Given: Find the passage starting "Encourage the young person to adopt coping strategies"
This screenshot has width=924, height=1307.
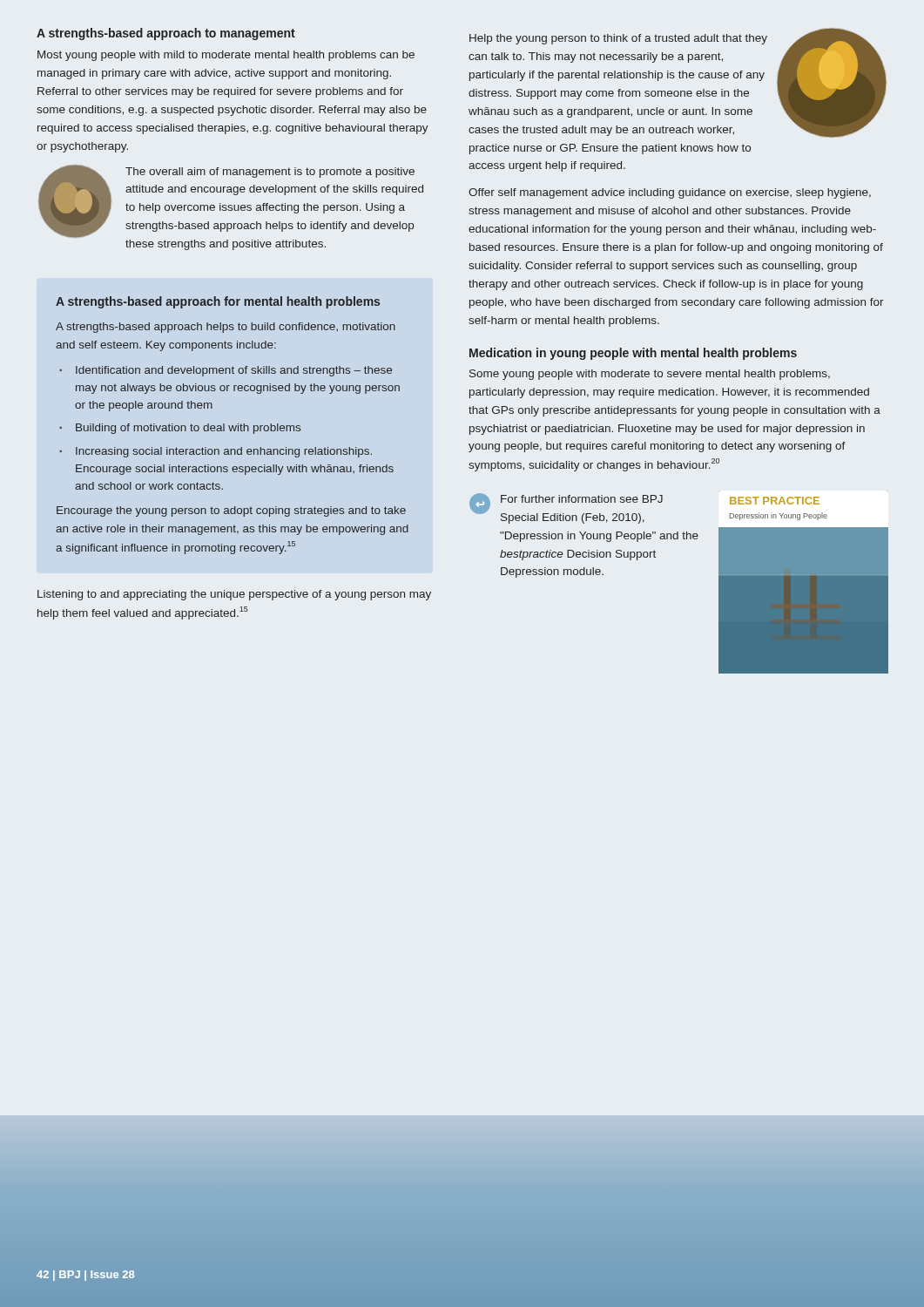Looking at the screenshot, I should point(232,529).
